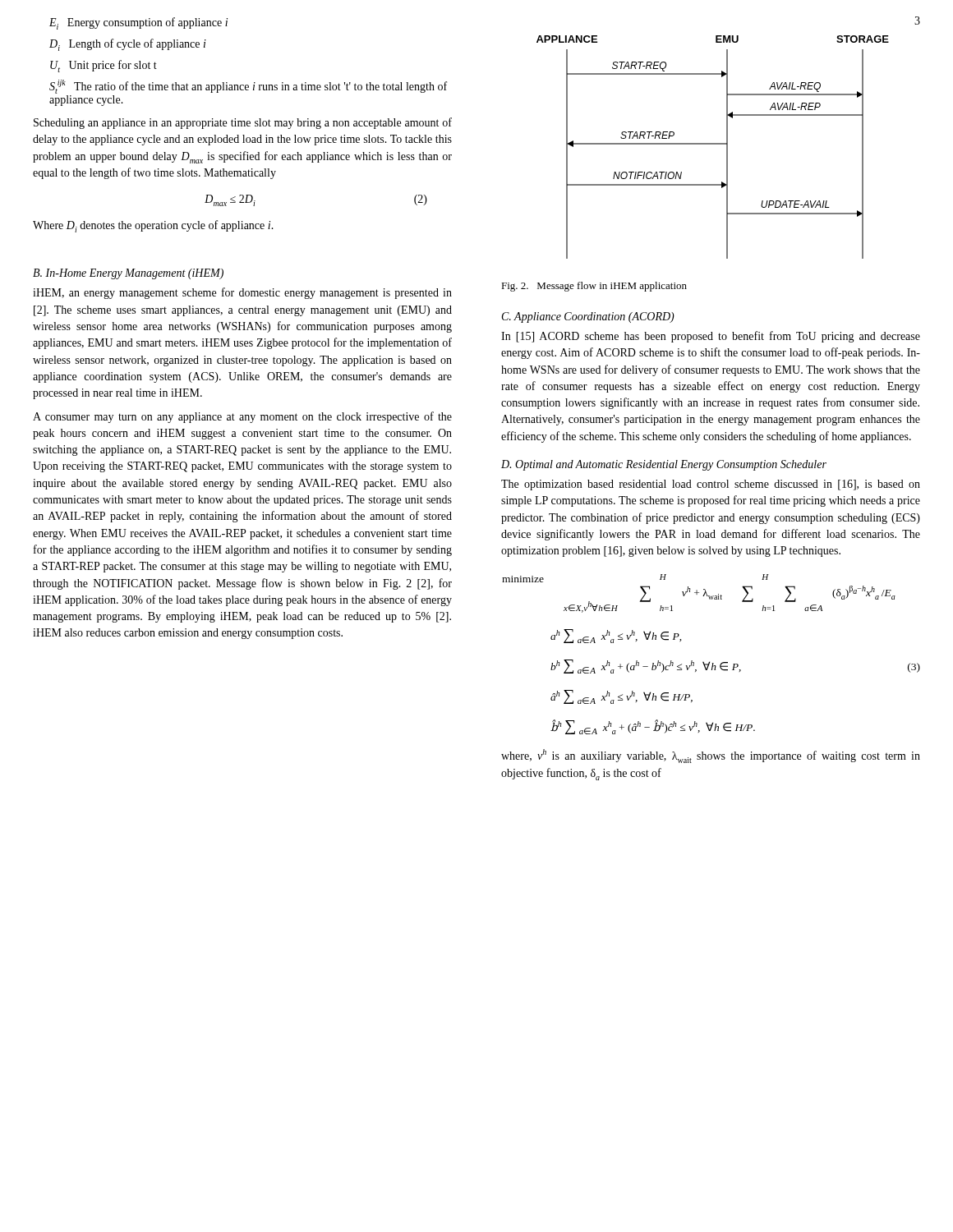Image resolution: width=953 pixels, height=1232 pixels.
Task: Point to the formula beginning "minimize x∈X,vh∀h∈H ∑ H h=1 vh"
Action: click(711, 654)
